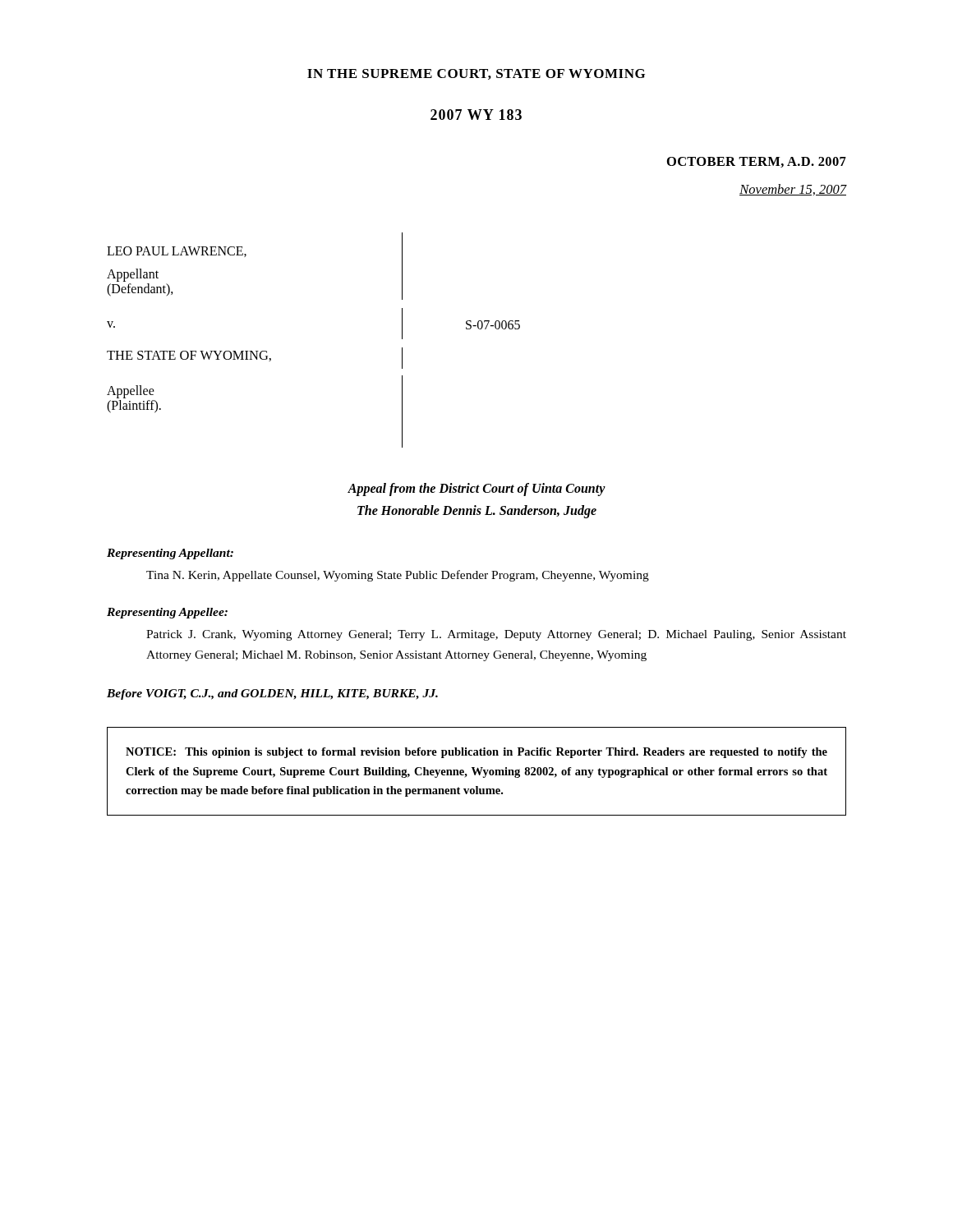The height and width of the screenshot is (1232, 953).
Task: Locate the region starting "Representing Appellant: Tina"
Action: pyautogui.click(x=476, y=564)
